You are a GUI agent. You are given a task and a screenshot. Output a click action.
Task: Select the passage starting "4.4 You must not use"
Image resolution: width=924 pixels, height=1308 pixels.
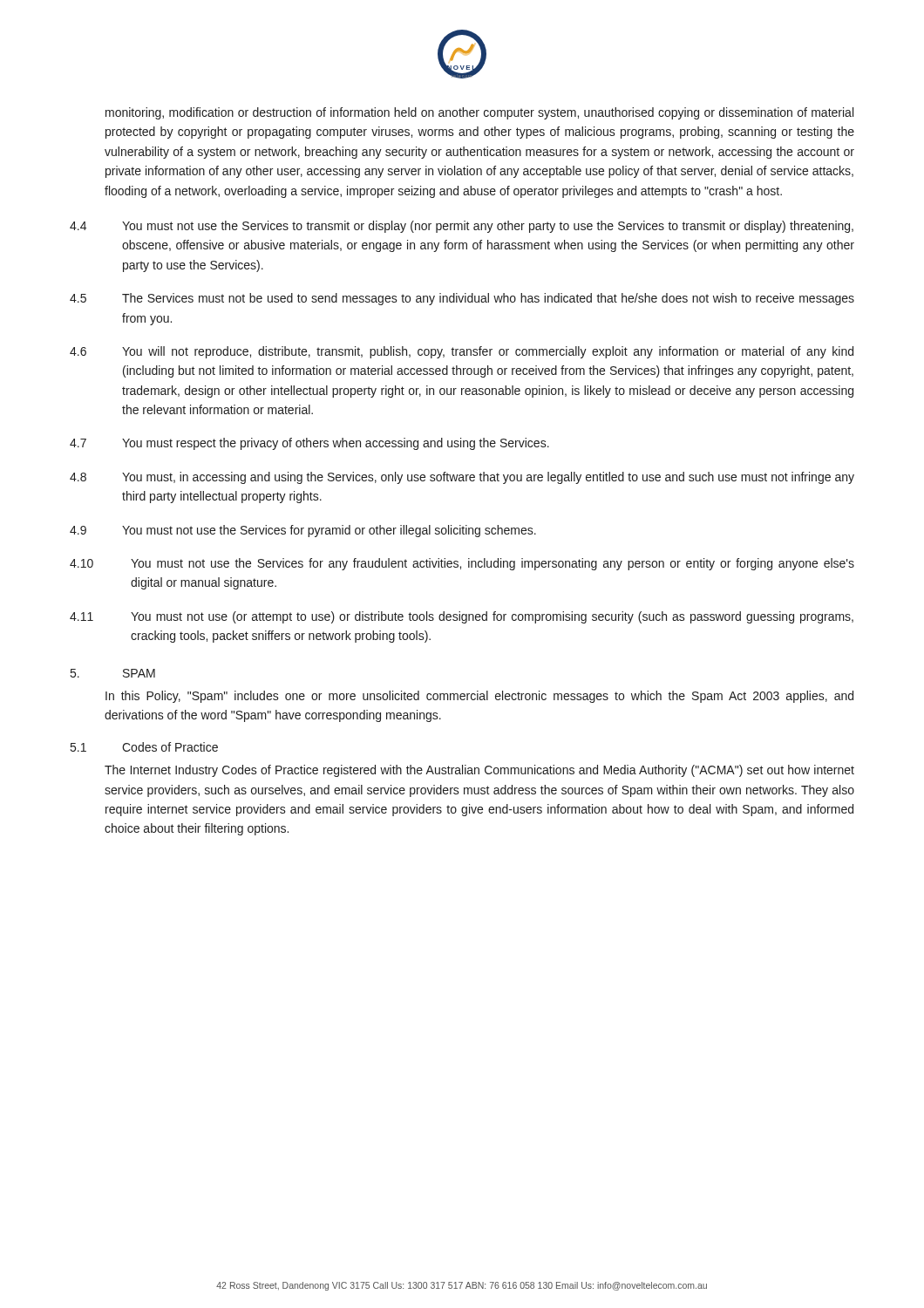coord(462,246)
